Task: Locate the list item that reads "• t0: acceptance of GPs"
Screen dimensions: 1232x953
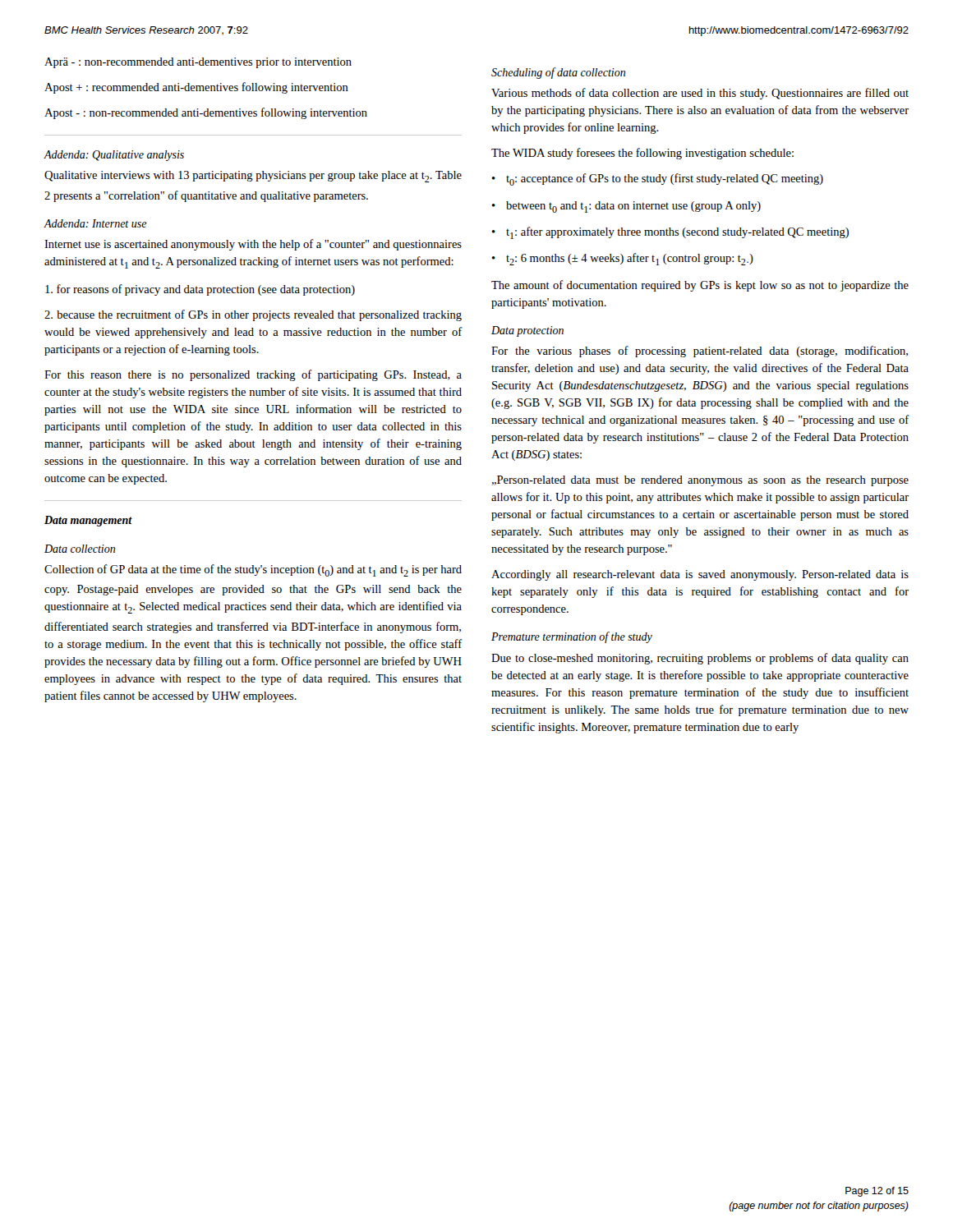Action: [x=657, y=180]
